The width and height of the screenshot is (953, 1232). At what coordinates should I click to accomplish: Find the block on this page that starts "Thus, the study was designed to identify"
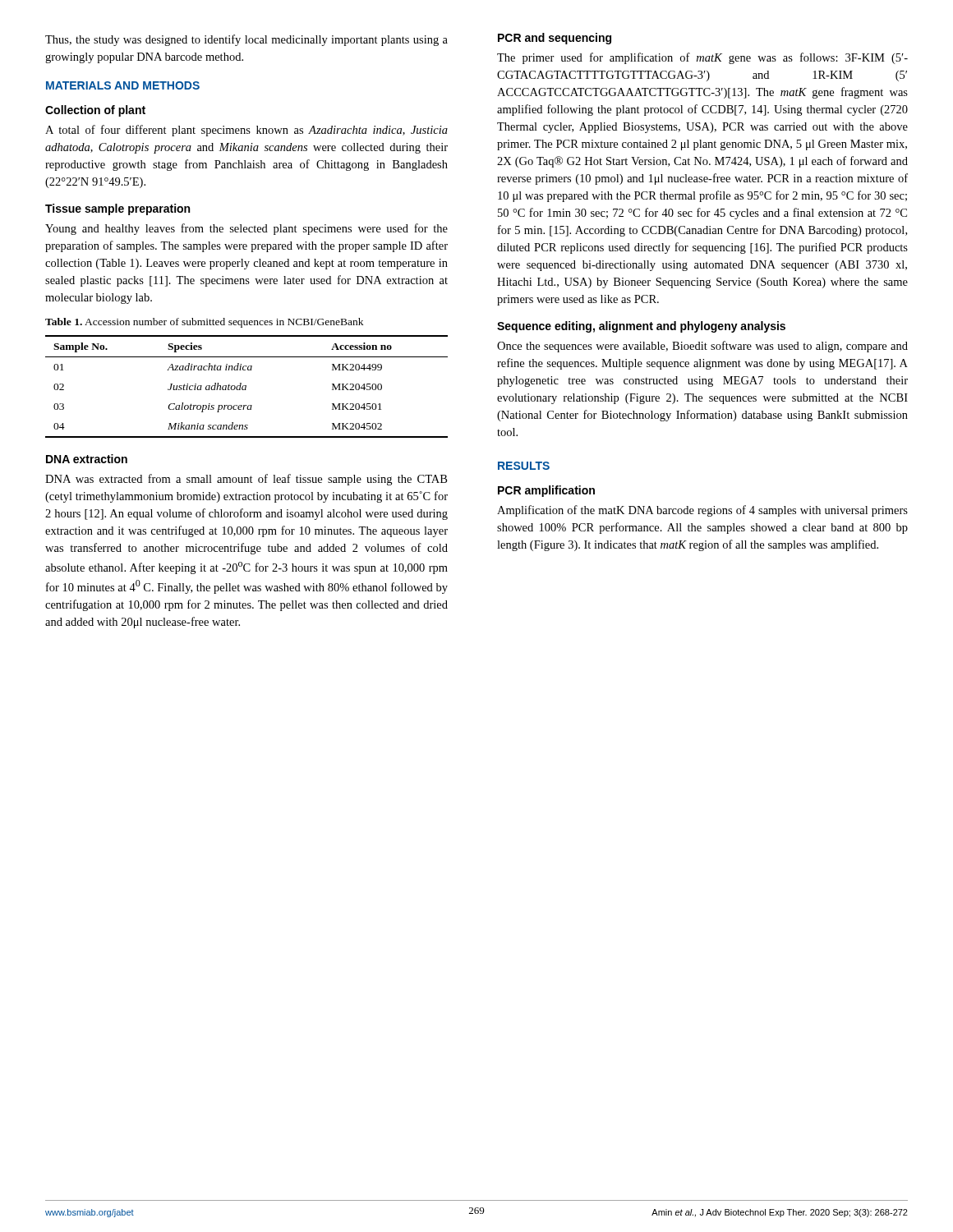coord(246,48)
